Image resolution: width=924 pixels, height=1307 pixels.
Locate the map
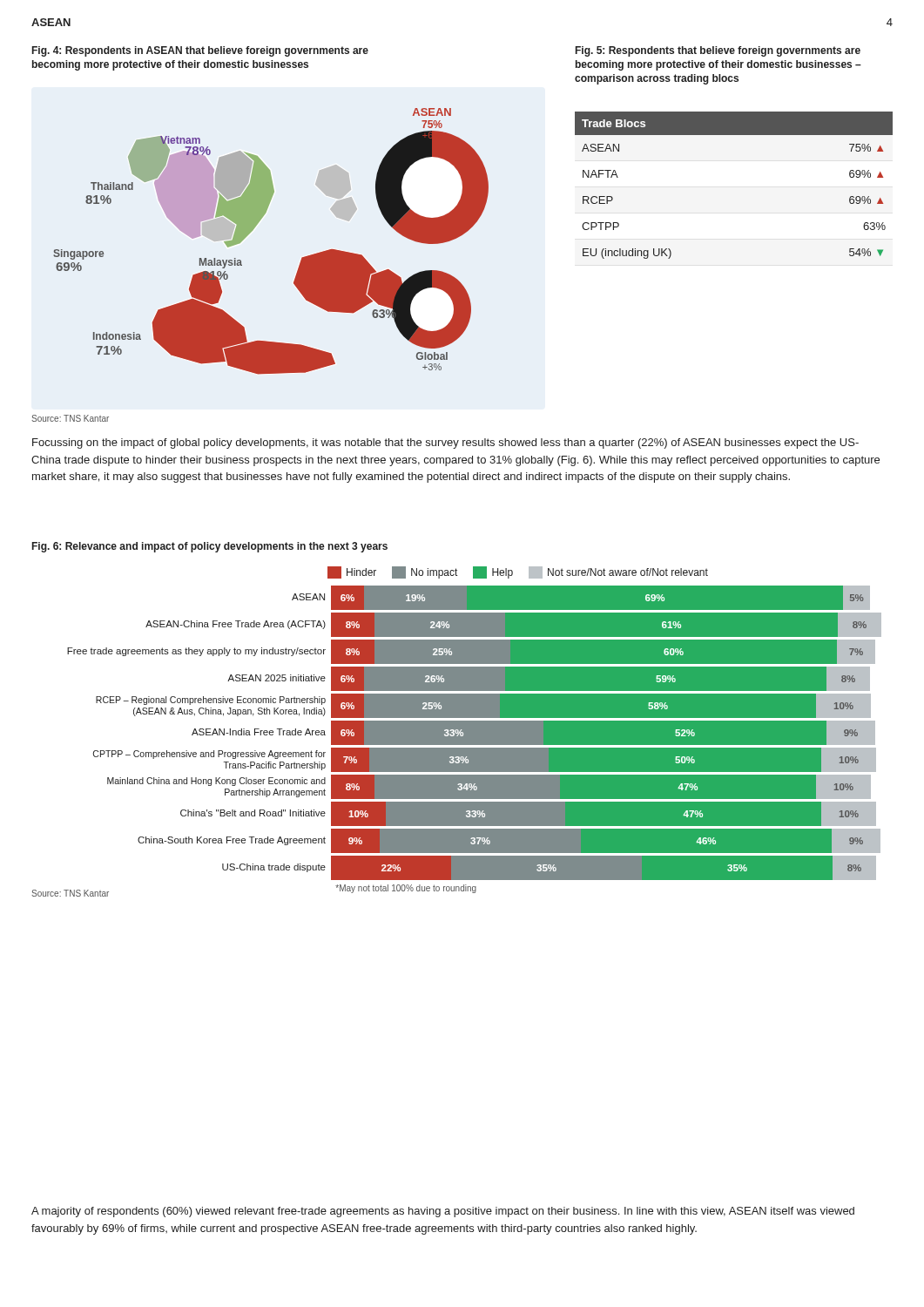coord(288,248)
